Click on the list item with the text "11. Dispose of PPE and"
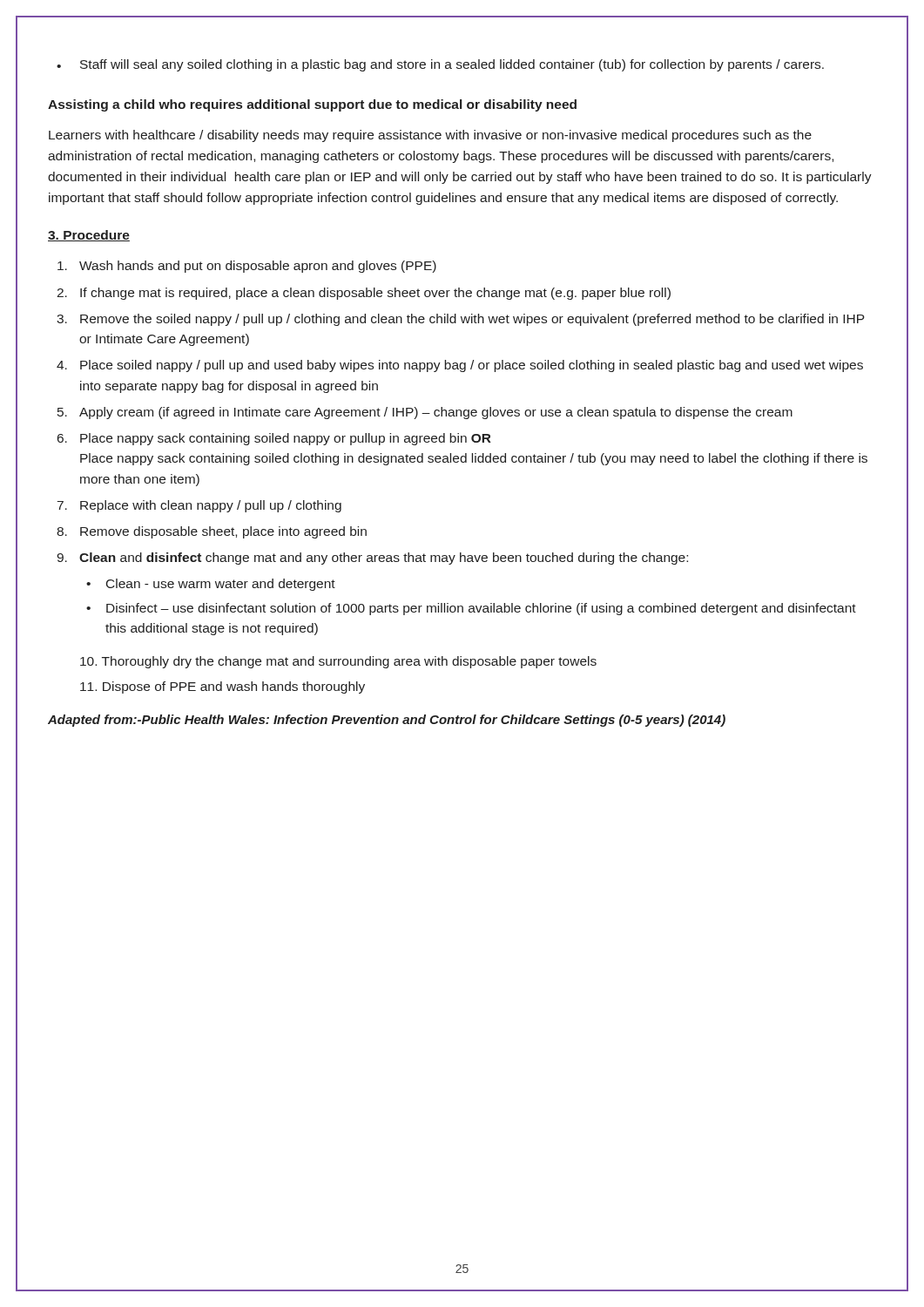This screenshot has width=924, height=1307. pos(222,687)
